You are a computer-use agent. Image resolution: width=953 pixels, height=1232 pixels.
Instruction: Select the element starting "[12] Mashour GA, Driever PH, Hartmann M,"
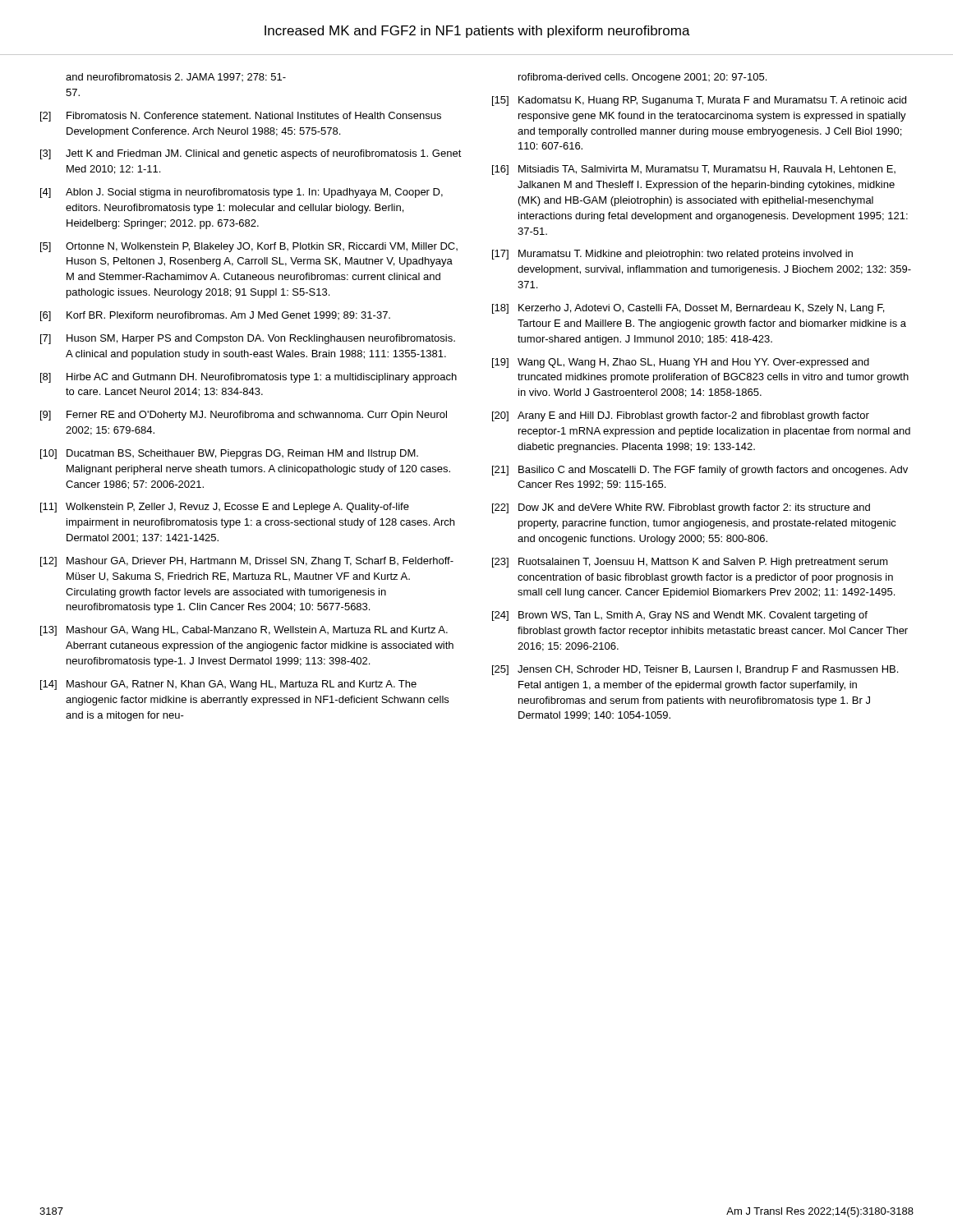pos(251,584)
